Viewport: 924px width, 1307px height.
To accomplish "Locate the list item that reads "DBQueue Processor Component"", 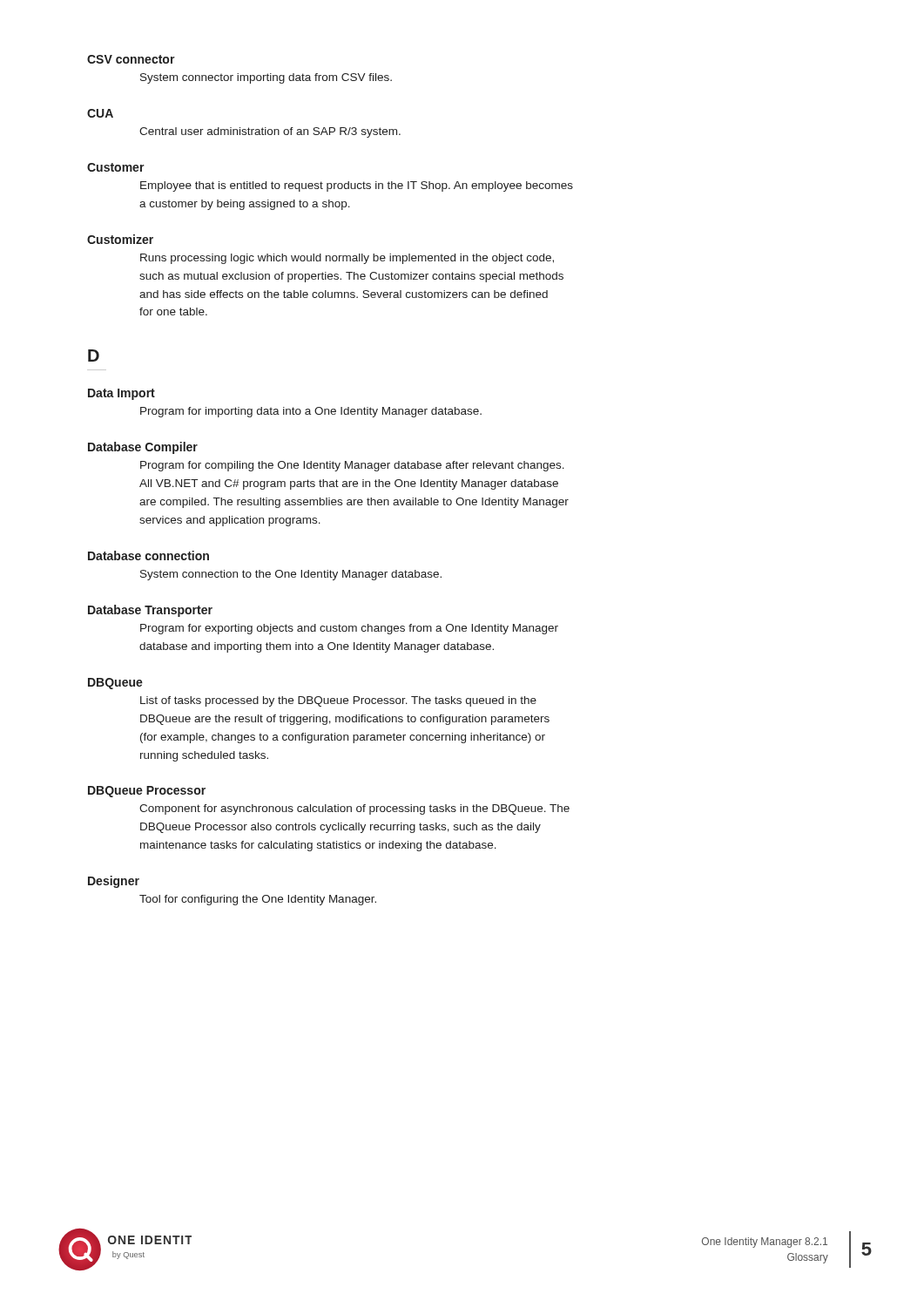I will [462, 819].
